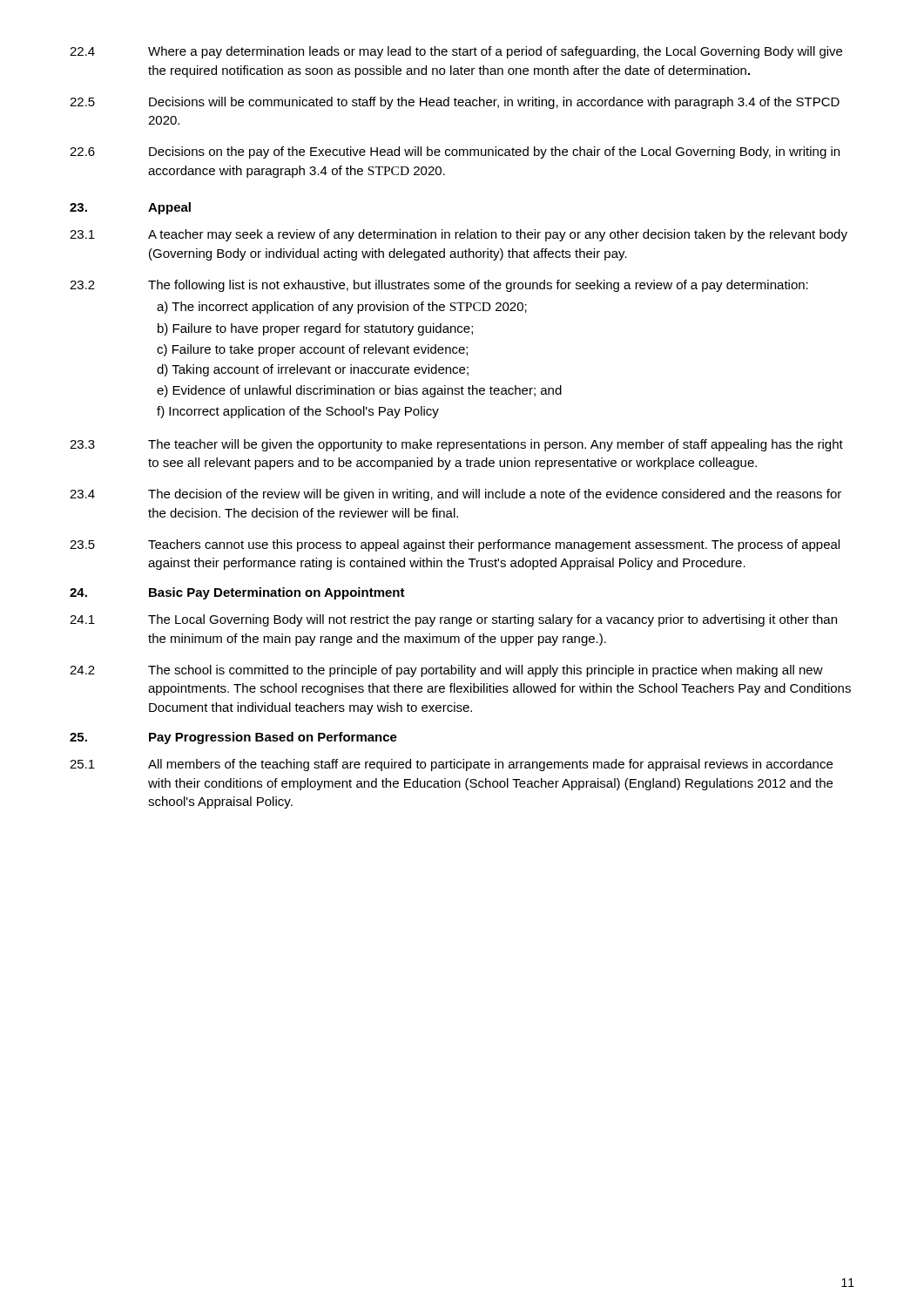The width and height of the screenshot is (924, 1307).
Task: Find "24. Basic Pay Determination on Appointment" on this page
Action: pyautogui.click(x=237, y=592)
